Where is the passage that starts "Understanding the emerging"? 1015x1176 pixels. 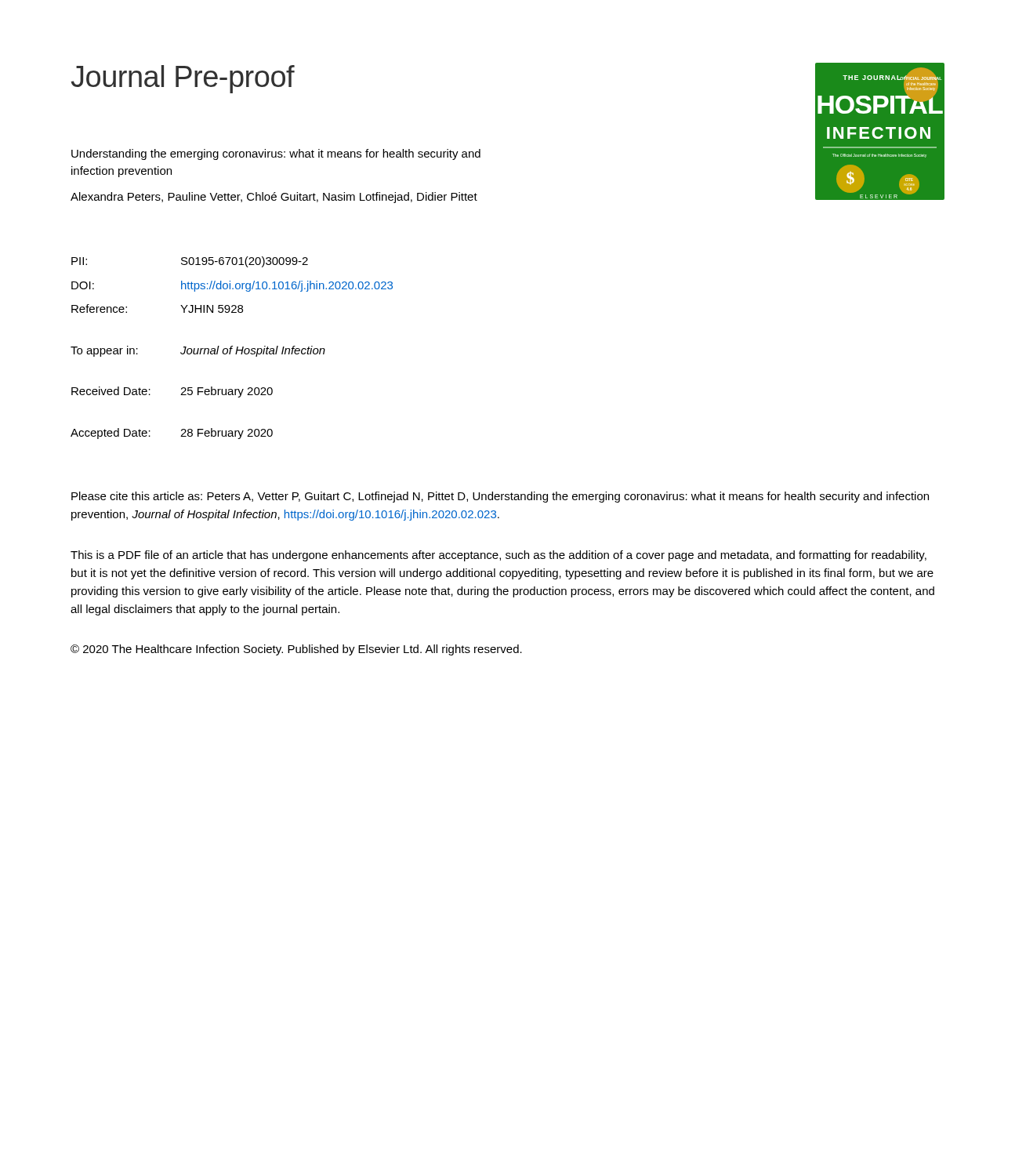tap(435, 162)
